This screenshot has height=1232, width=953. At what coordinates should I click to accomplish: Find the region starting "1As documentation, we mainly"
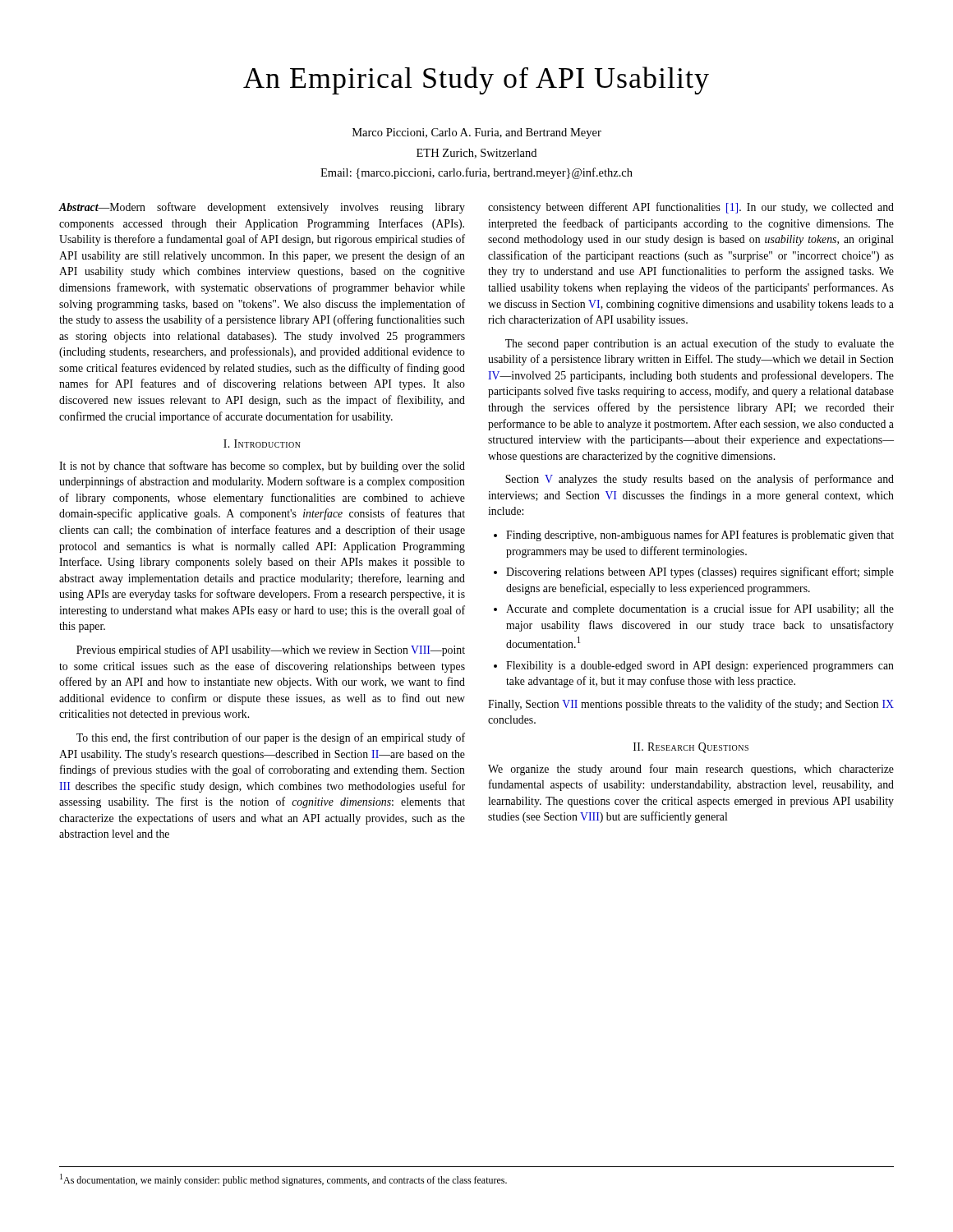[x=283, y=1179]
